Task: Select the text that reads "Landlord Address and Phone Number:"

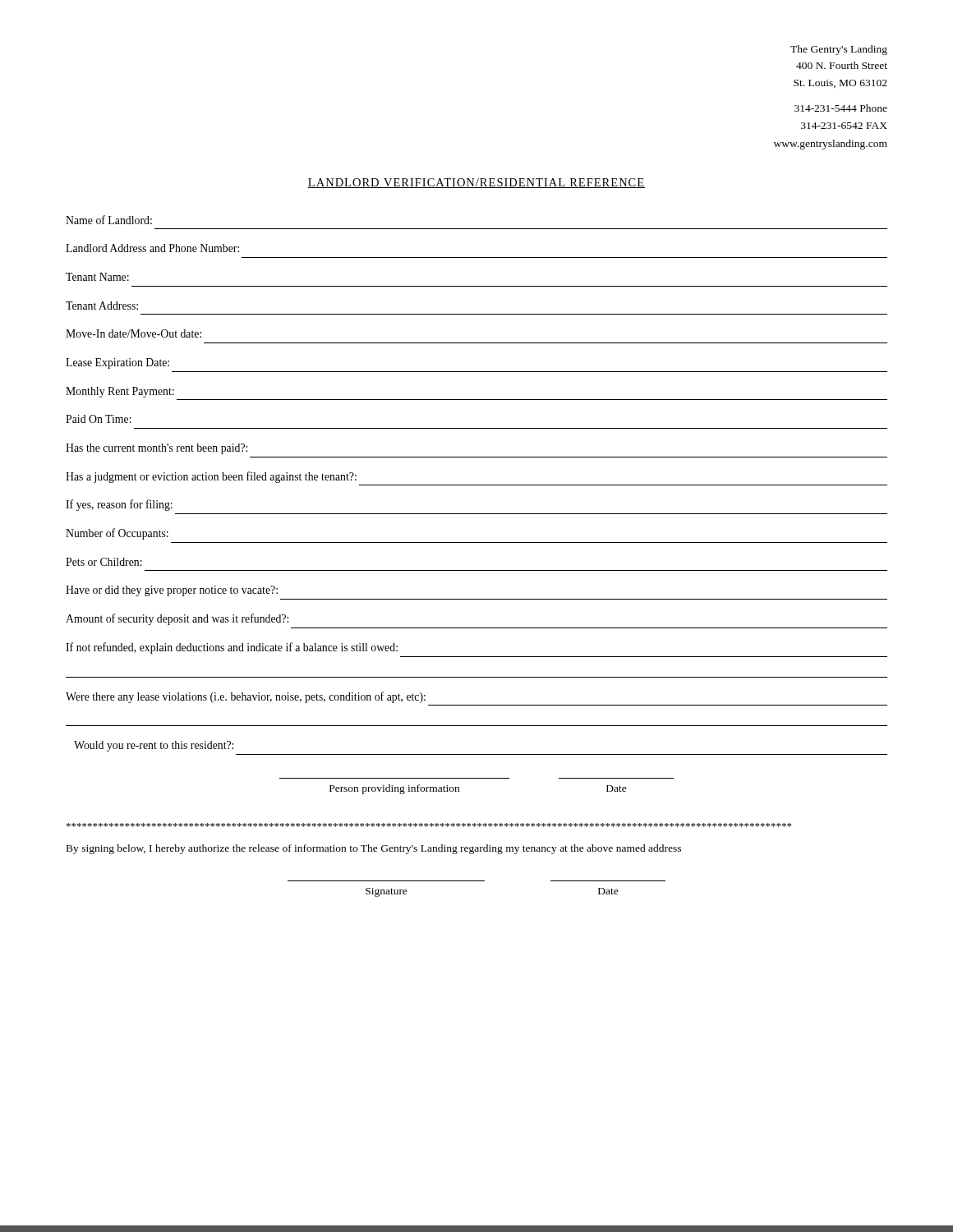Action: [x=476, y=249]
